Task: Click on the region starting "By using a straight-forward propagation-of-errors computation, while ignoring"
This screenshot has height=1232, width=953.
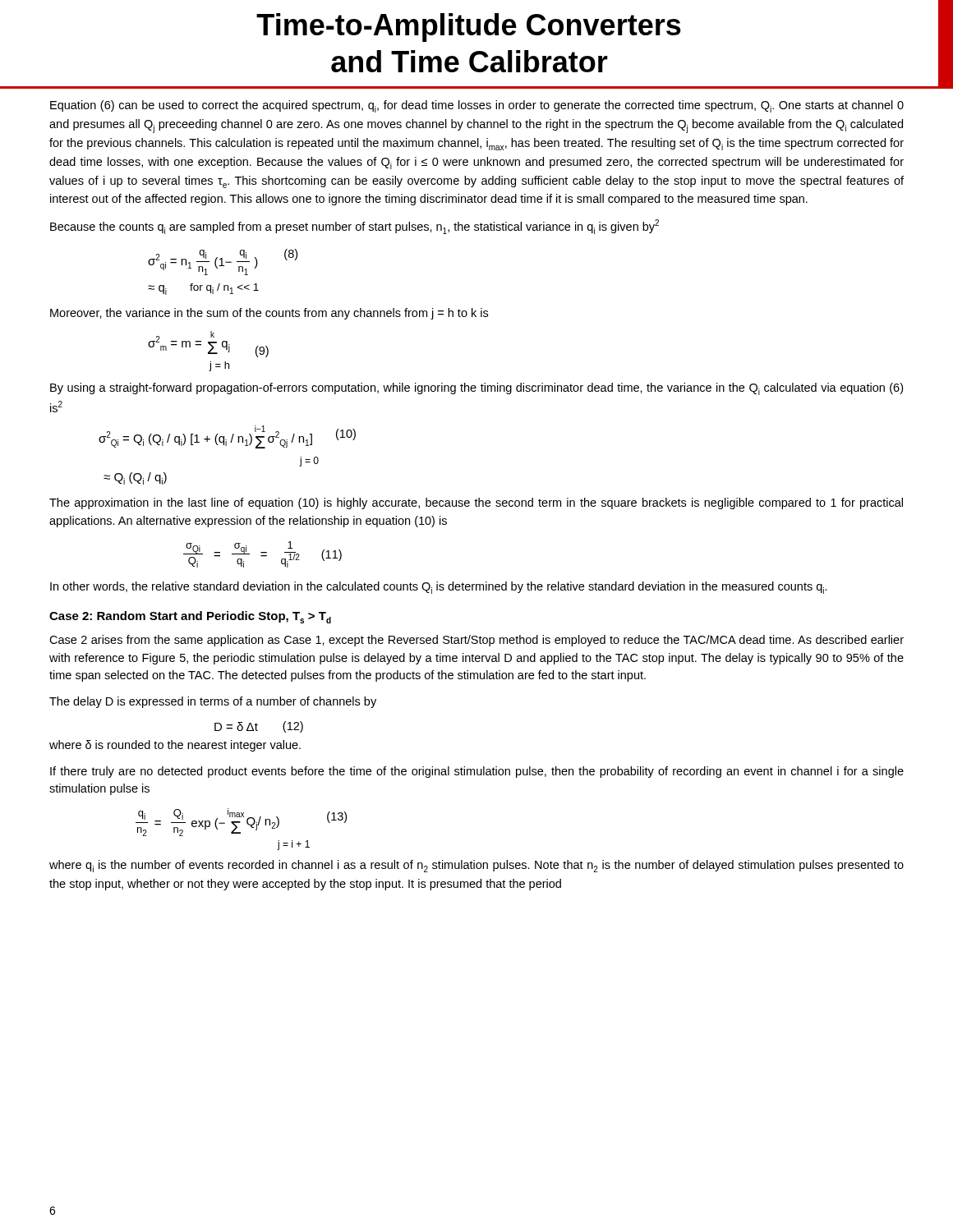Action: [x=476, y=398]
